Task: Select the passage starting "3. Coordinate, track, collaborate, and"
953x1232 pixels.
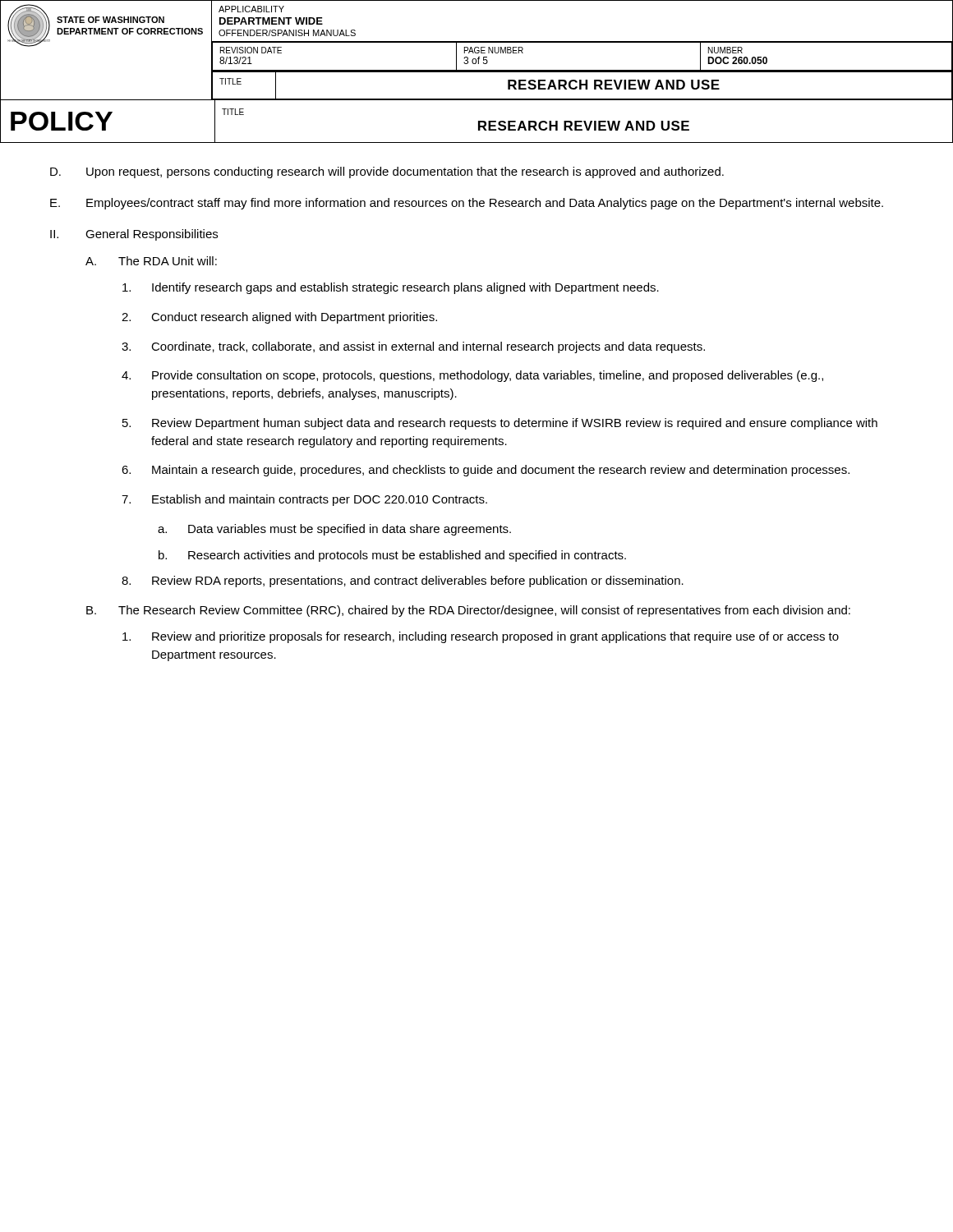Action: 513,346
